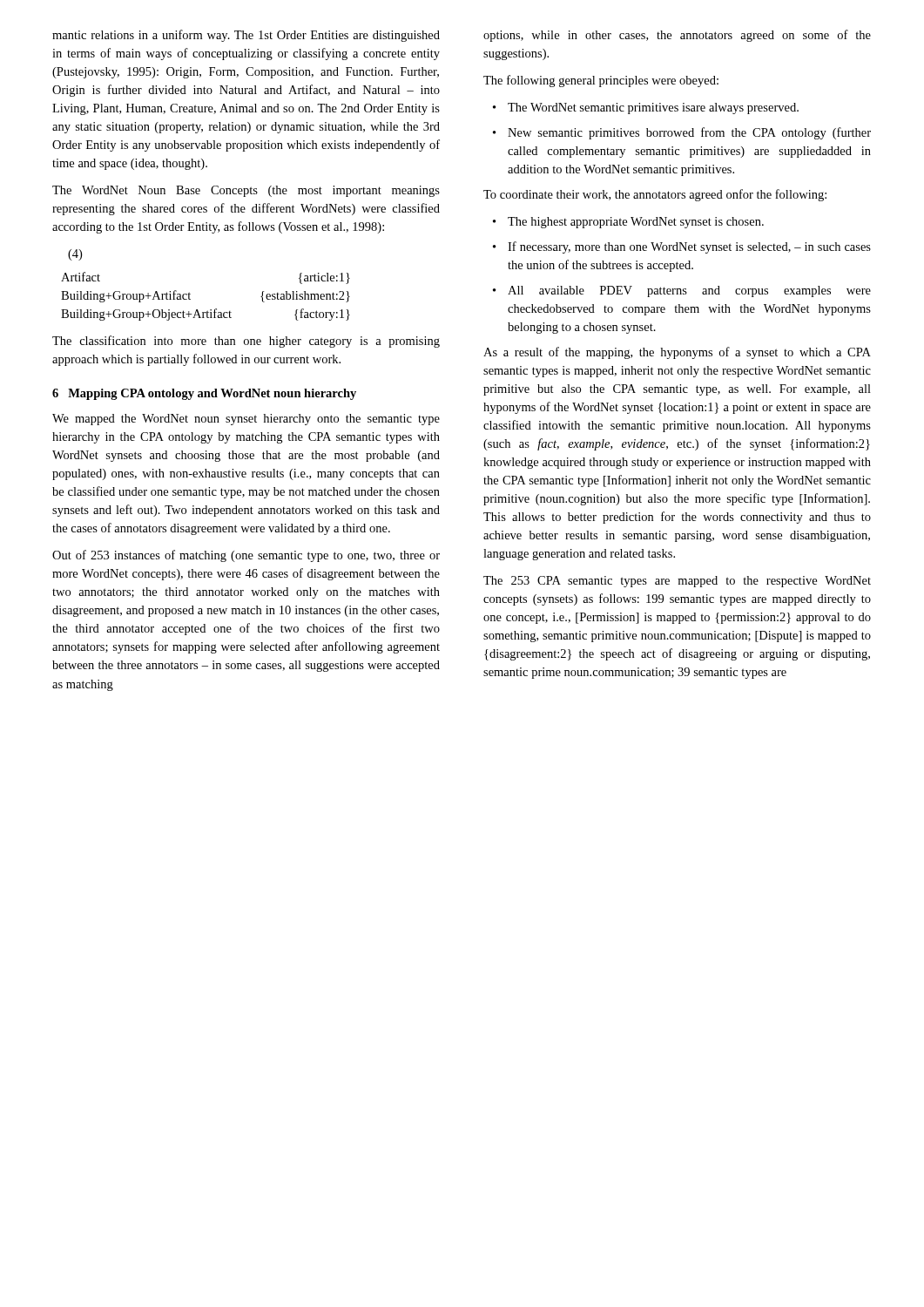Screen dimensions: 1307x924
Task: Select the text block containing "options, while in other cases, the"
Action: point(677,44)
